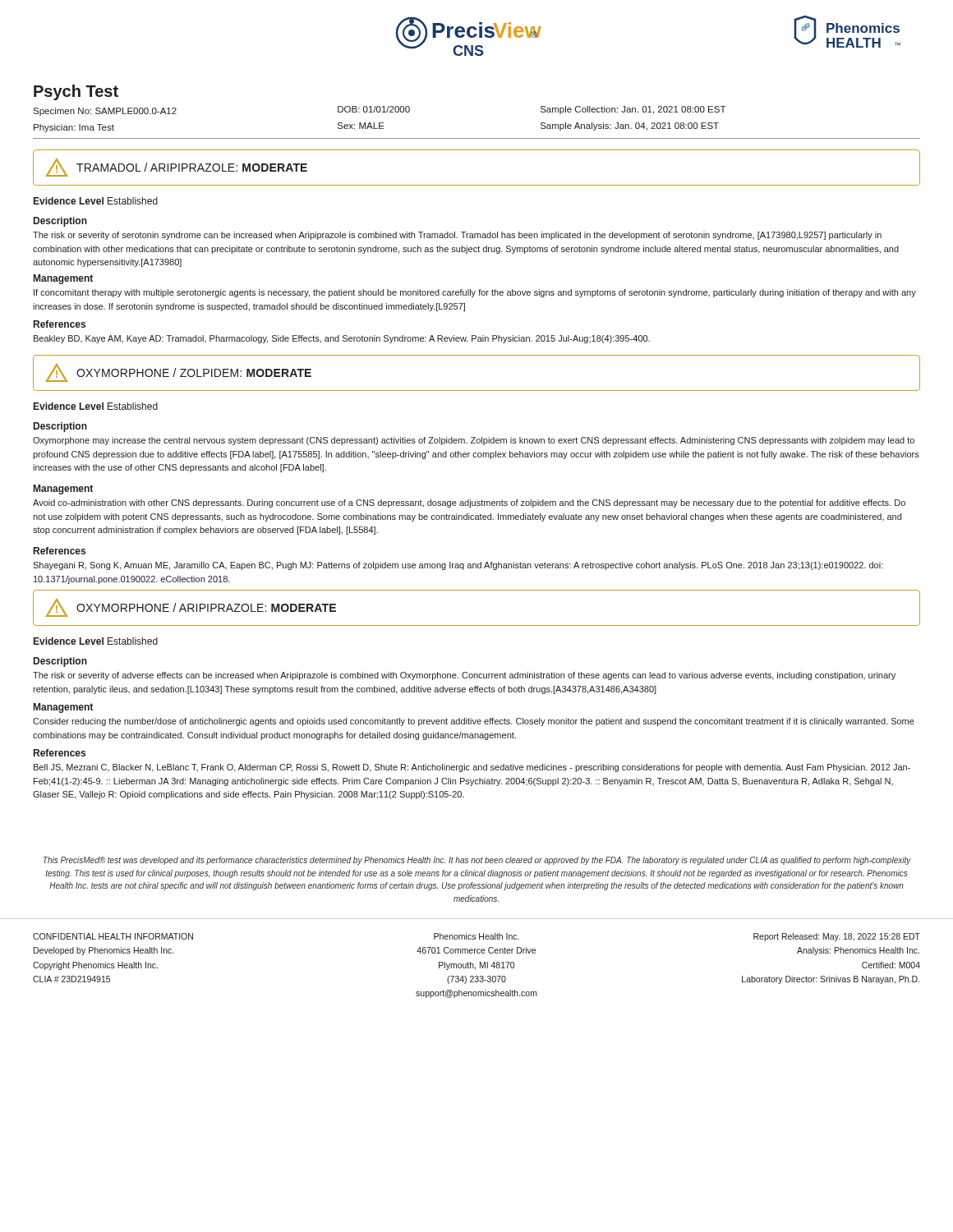
Task: Point to the element starting "Psych Test Specimen No: SAMPLE000.0-A12"
Action: tap(76, 92)
